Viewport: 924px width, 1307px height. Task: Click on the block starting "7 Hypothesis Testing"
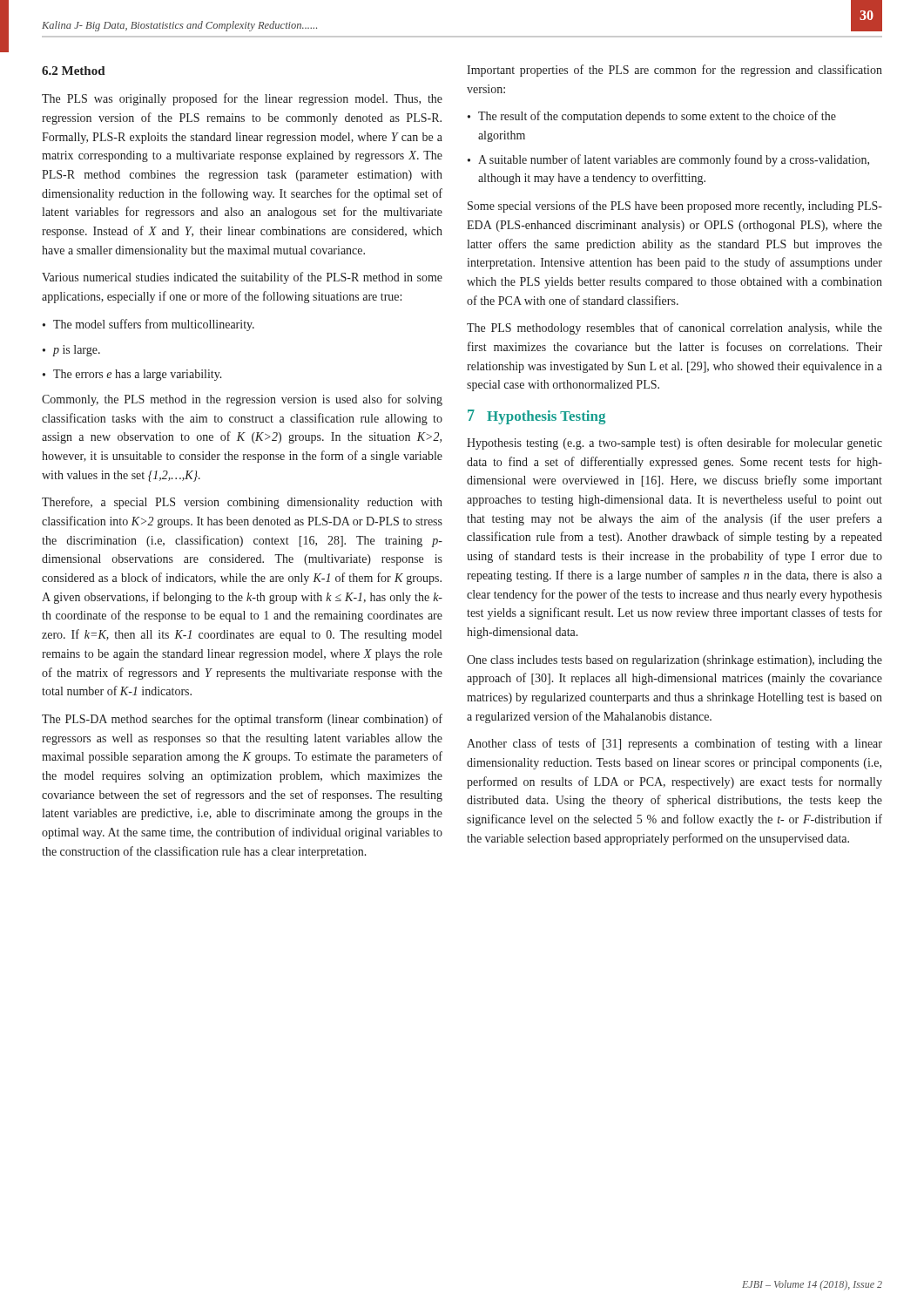(536, 417)
